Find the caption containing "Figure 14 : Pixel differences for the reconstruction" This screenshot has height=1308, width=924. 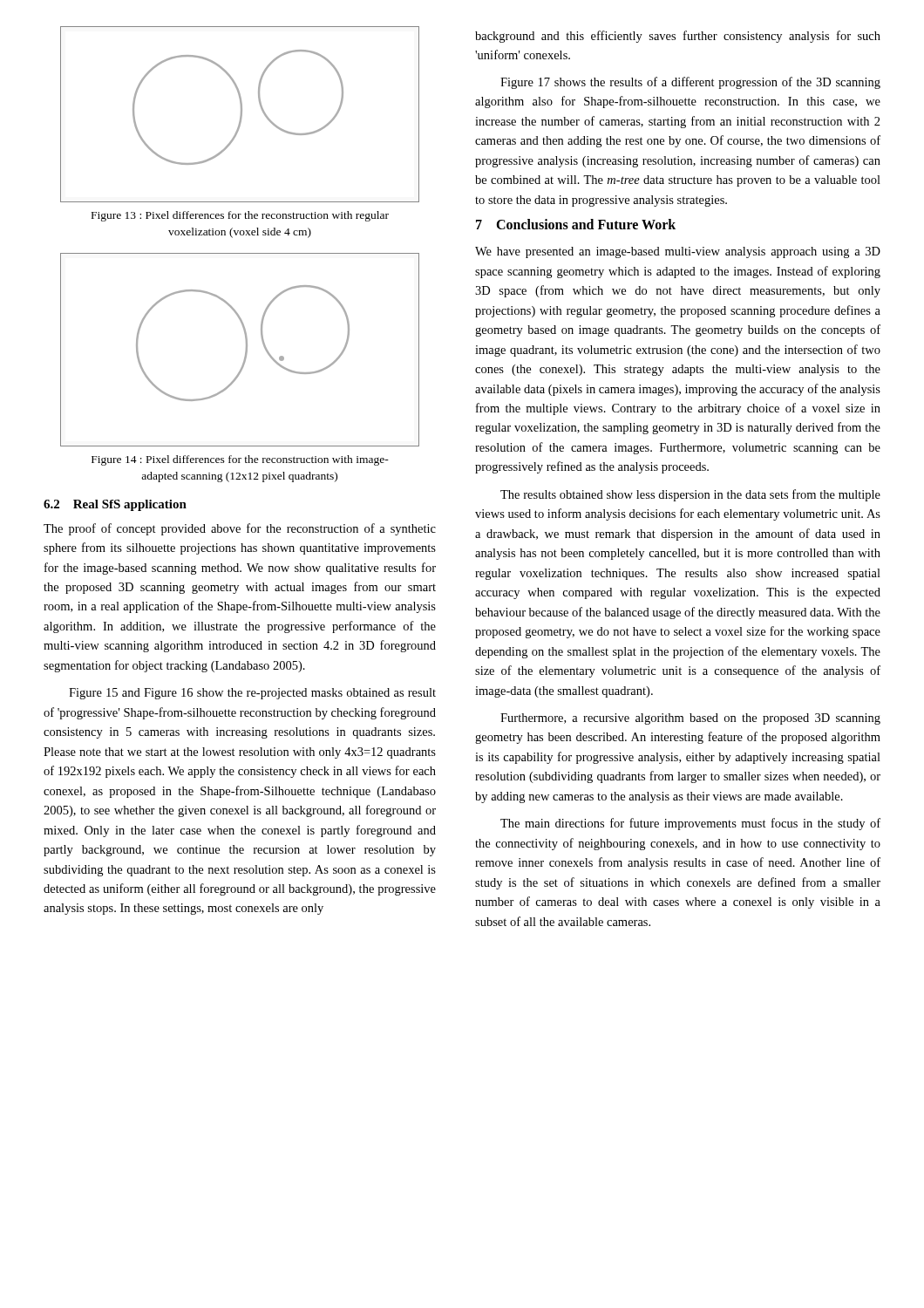click(240, 467)
